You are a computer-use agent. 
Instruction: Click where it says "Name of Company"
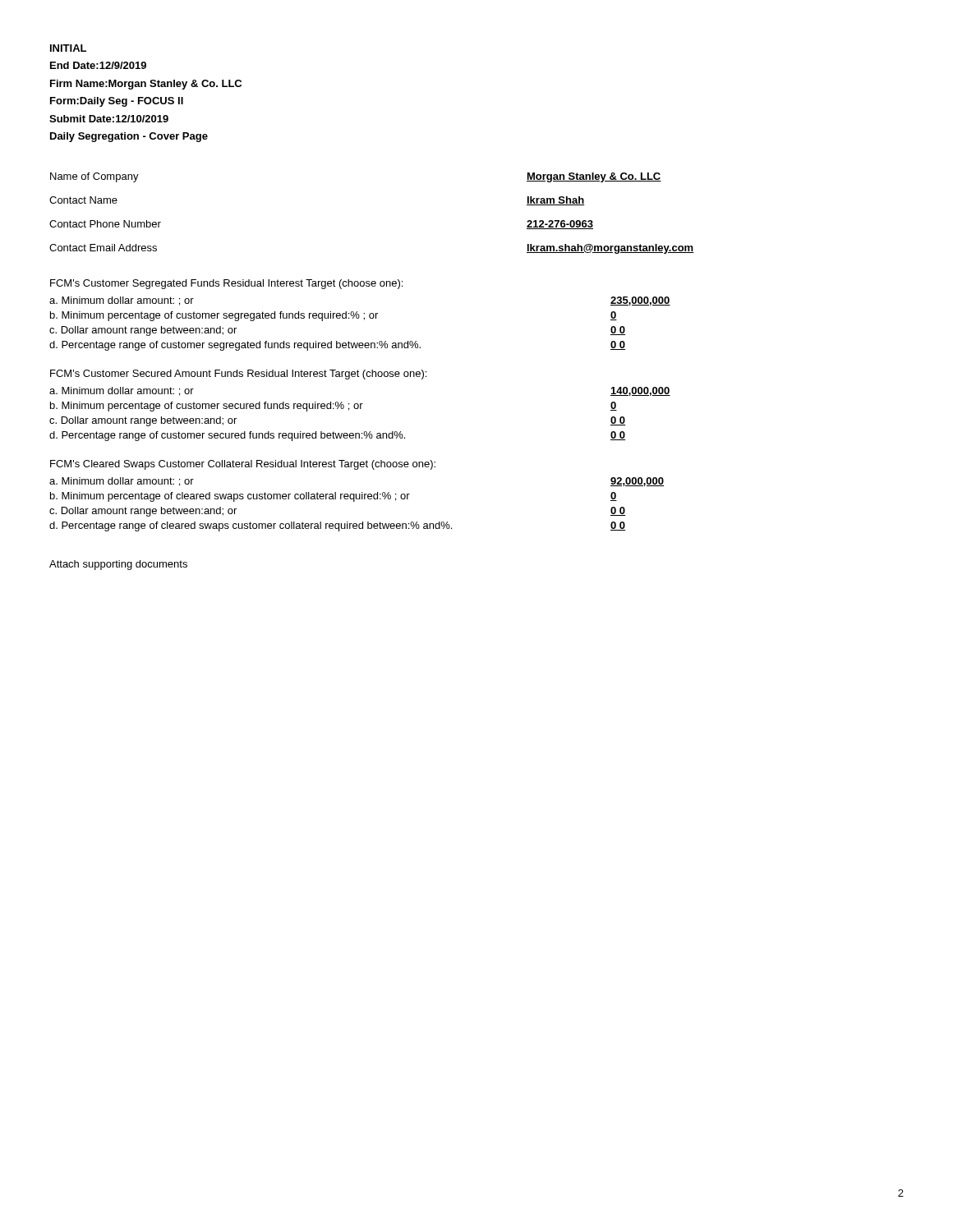click(94, 176)
